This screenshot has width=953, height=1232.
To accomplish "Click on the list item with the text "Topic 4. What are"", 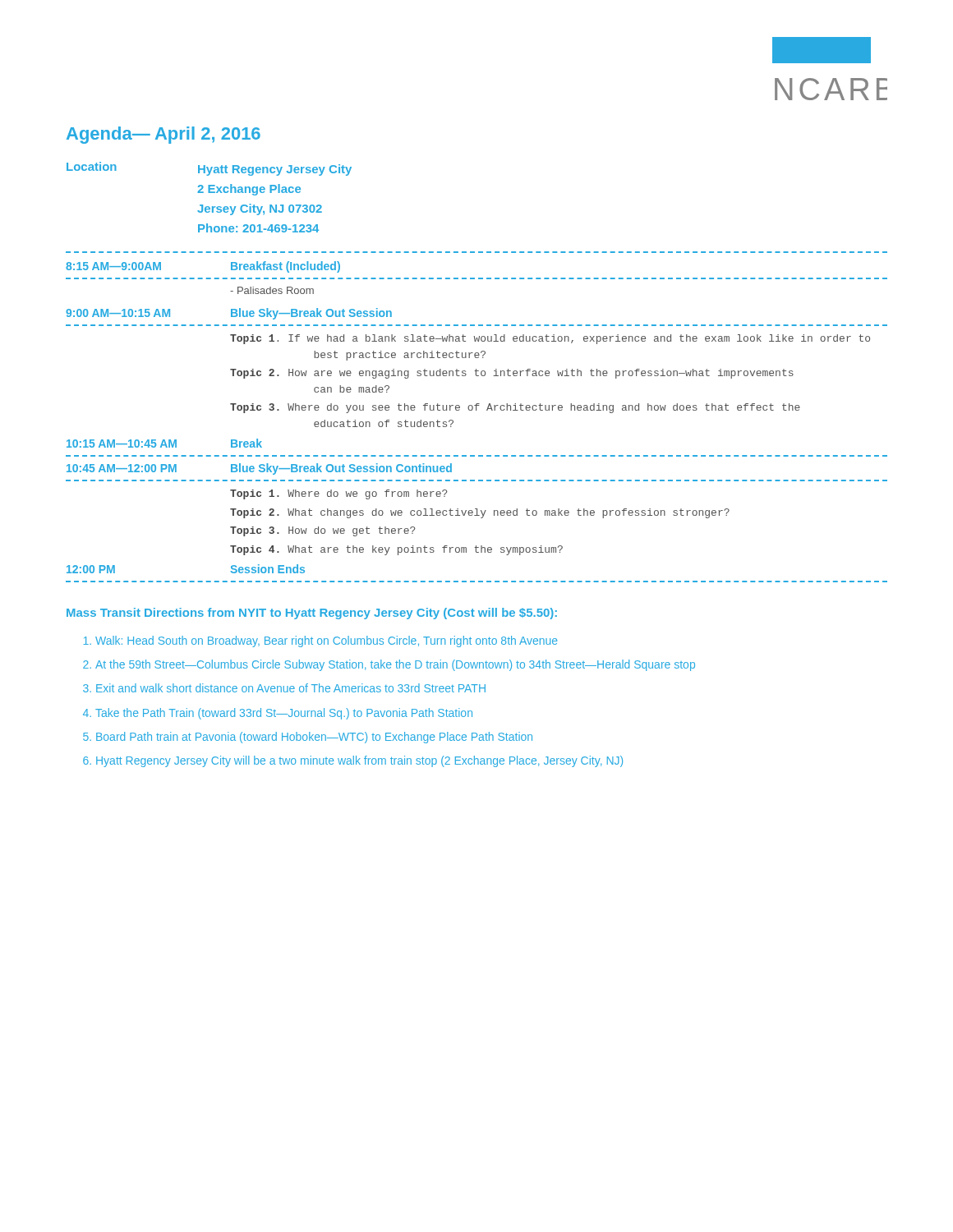I will (x=397, y=549).
